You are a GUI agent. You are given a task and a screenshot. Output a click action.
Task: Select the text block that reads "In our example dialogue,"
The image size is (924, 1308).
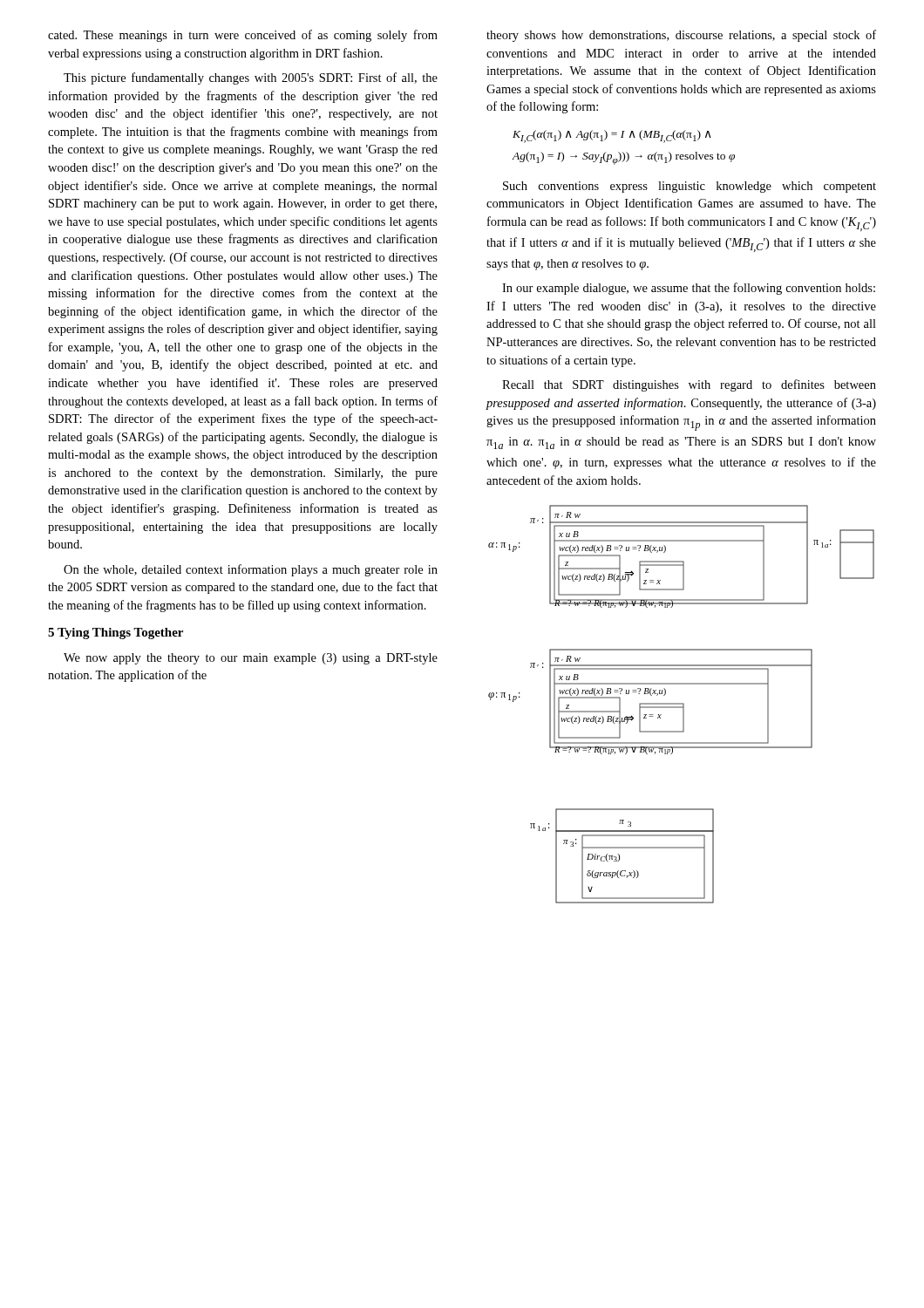[x=681, y=324]
